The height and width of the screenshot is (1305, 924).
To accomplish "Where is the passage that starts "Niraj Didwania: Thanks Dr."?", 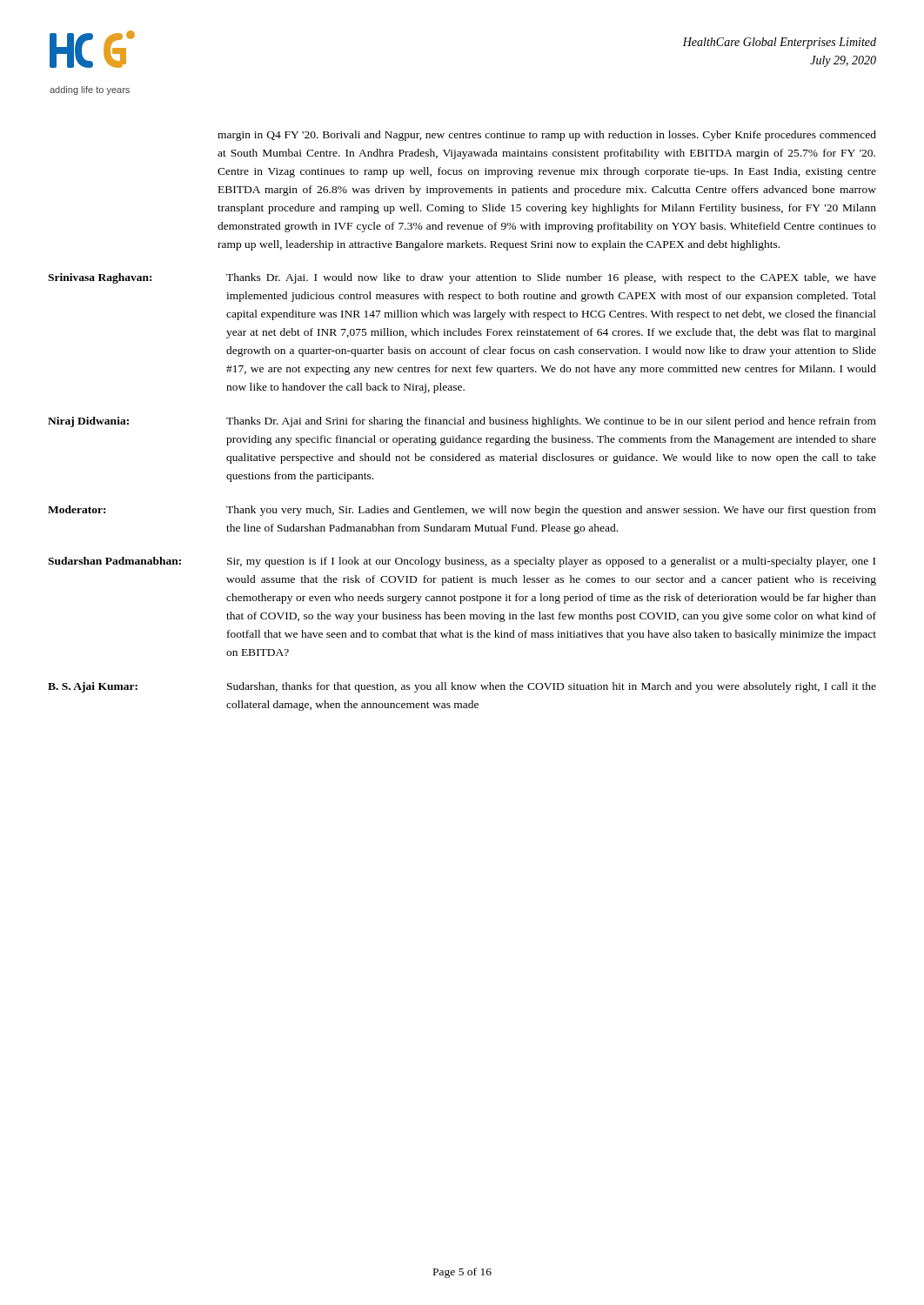I will [462, 449].
